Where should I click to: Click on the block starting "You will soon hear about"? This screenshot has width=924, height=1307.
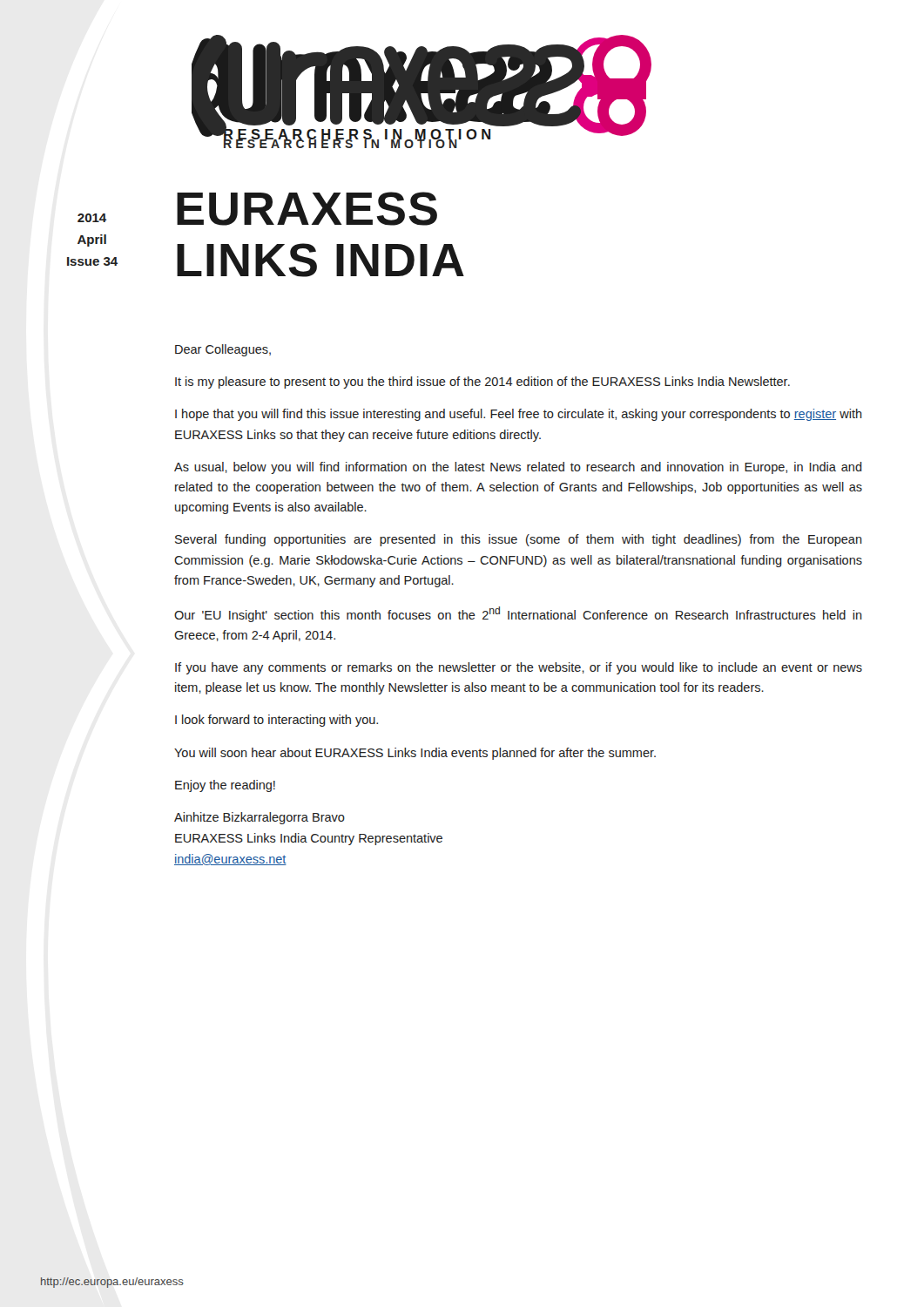[x=415, y=753]
